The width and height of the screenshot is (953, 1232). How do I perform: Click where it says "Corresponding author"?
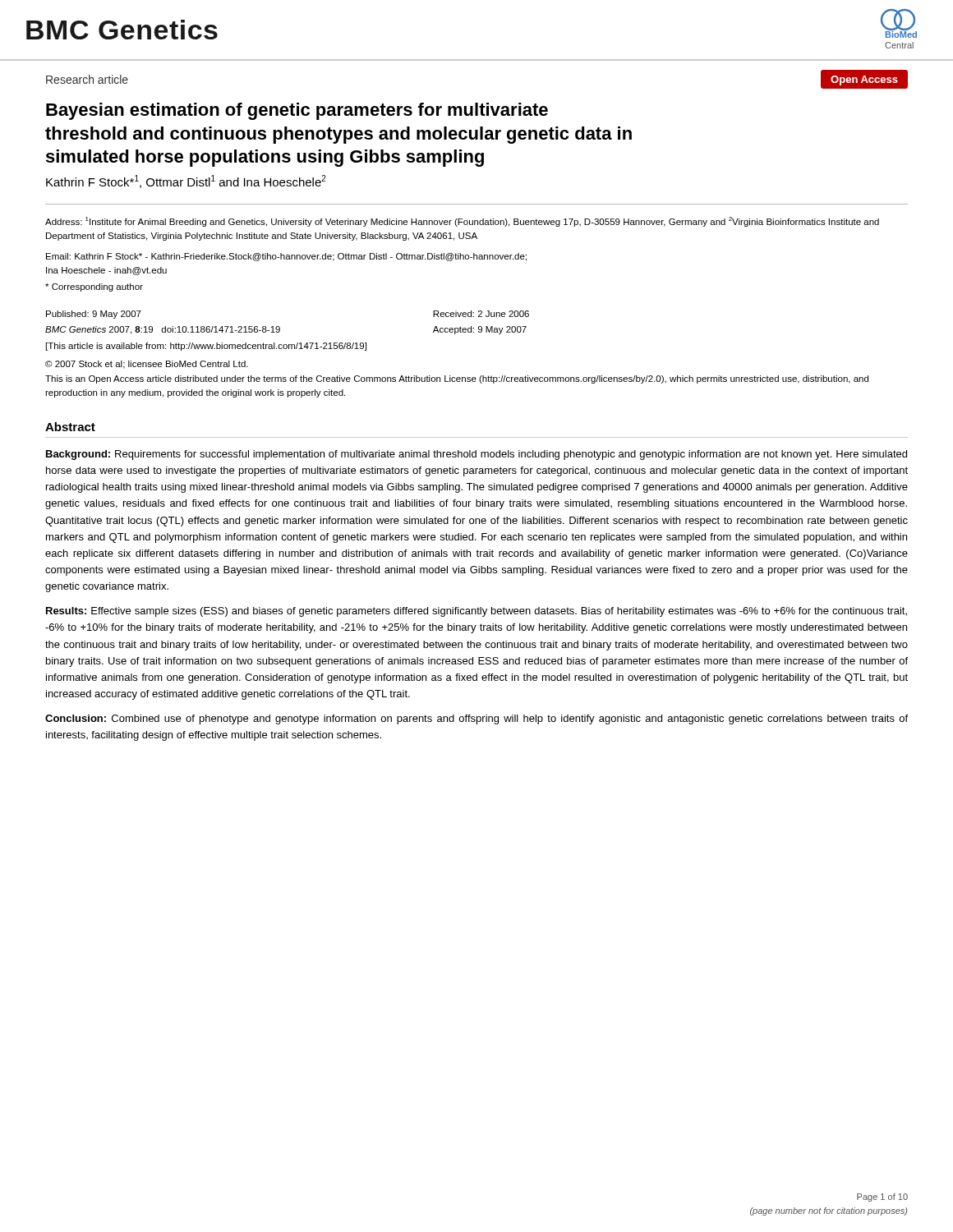tap(94, 286)
